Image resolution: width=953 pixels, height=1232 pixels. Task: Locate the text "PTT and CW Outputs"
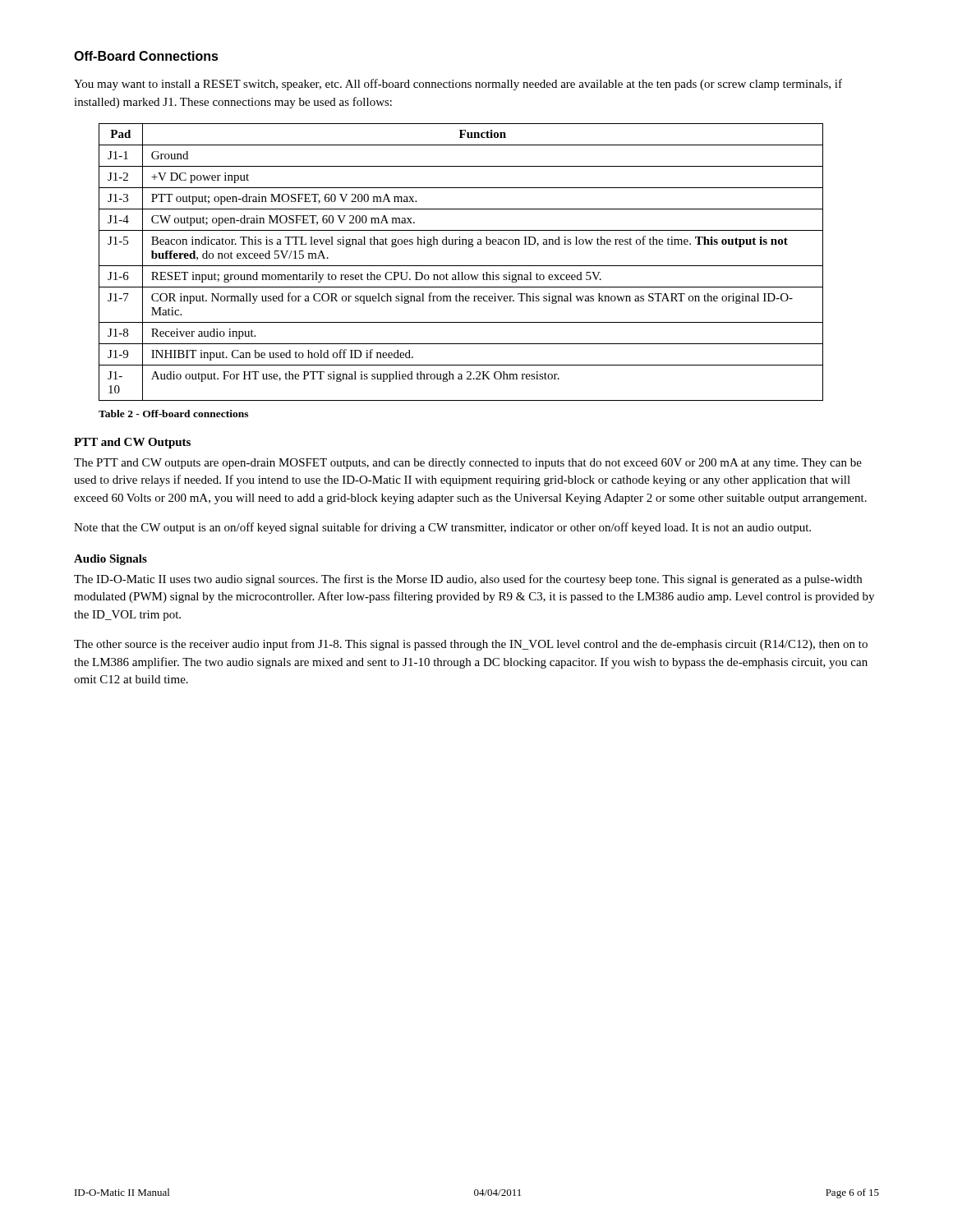[132, 441]
